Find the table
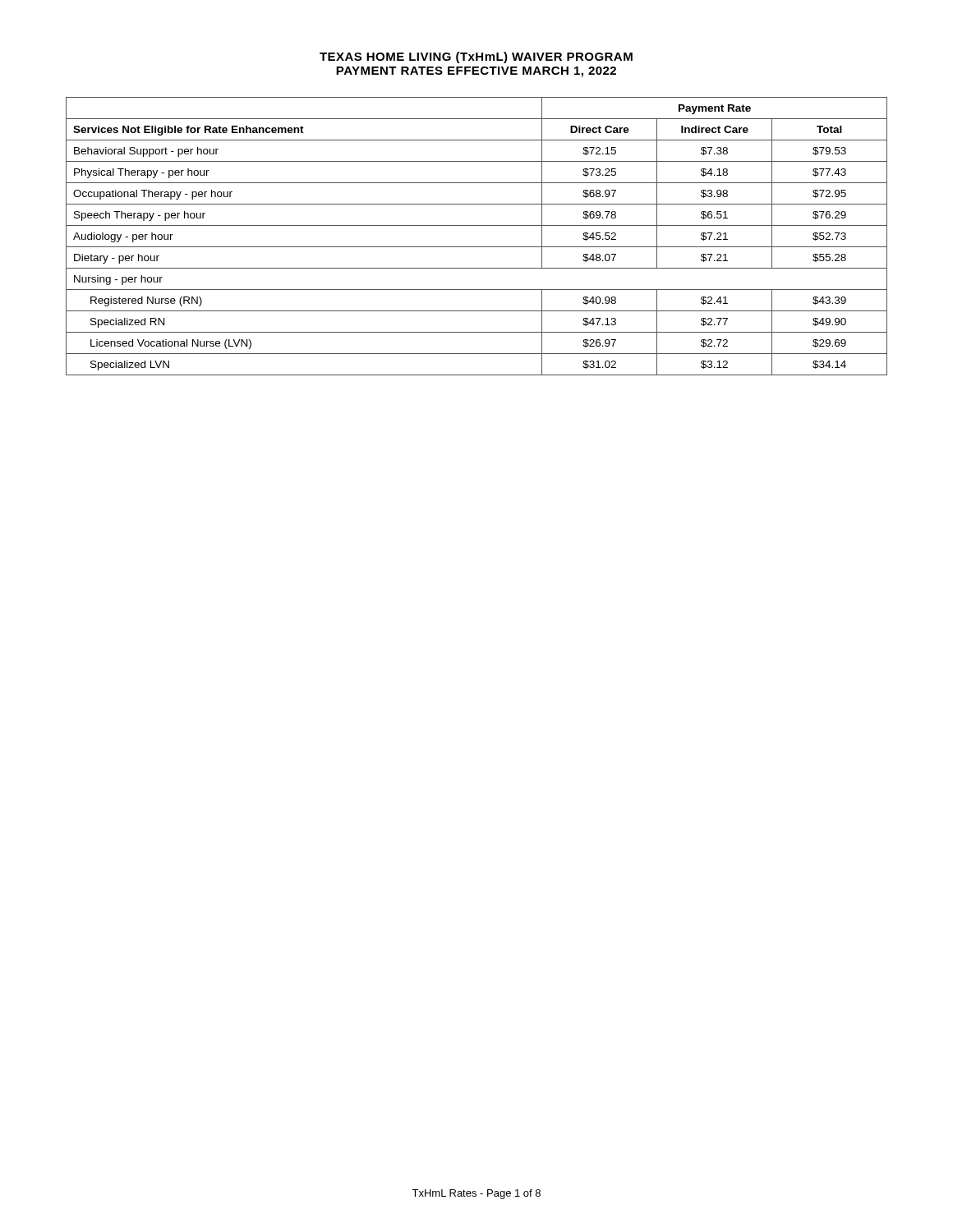The height and width of the screenshot is (1232, 953). [476, 236]
